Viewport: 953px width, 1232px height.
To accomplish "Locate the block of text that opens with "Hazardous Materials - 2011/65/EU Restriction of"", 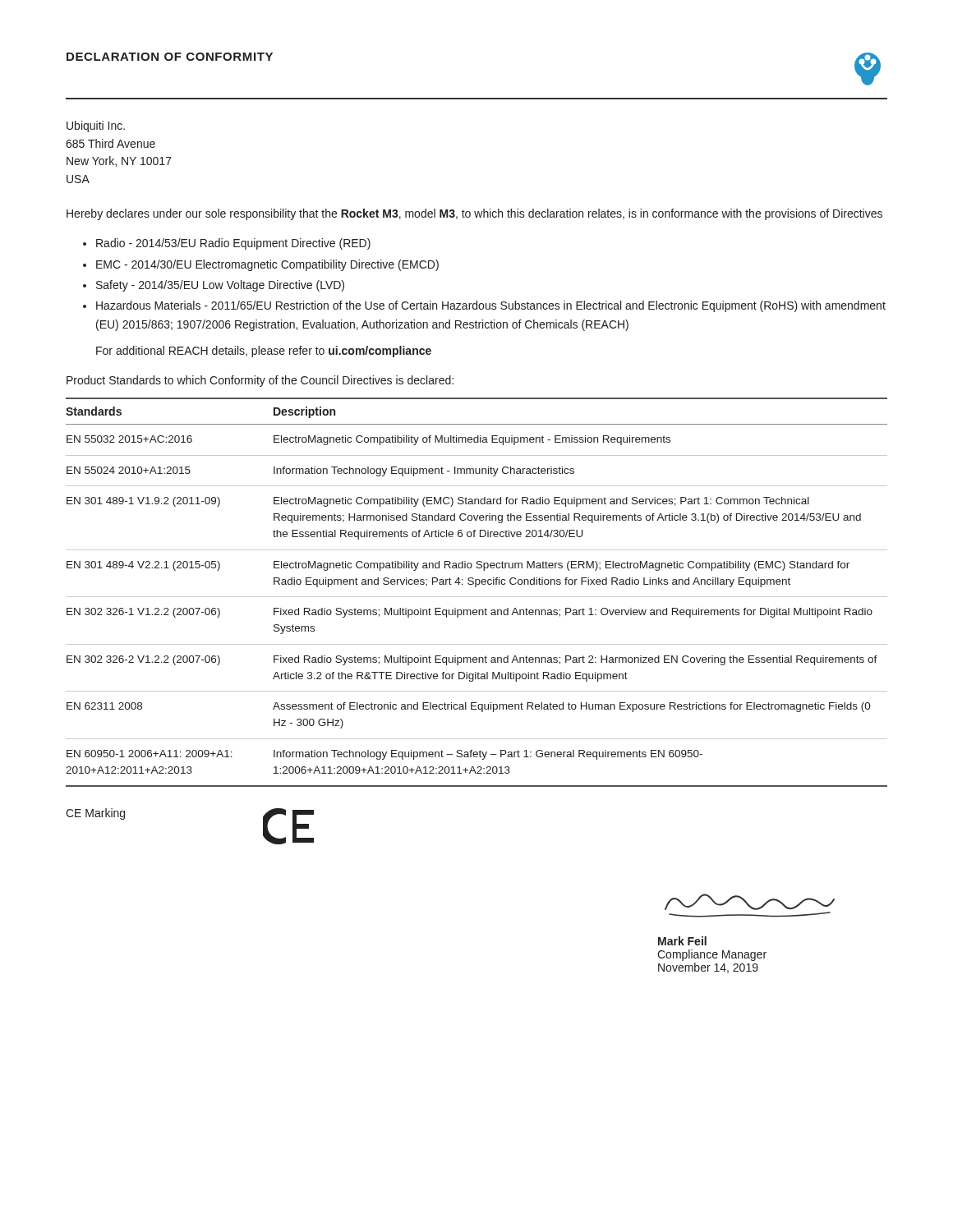I will click(490, 315).
